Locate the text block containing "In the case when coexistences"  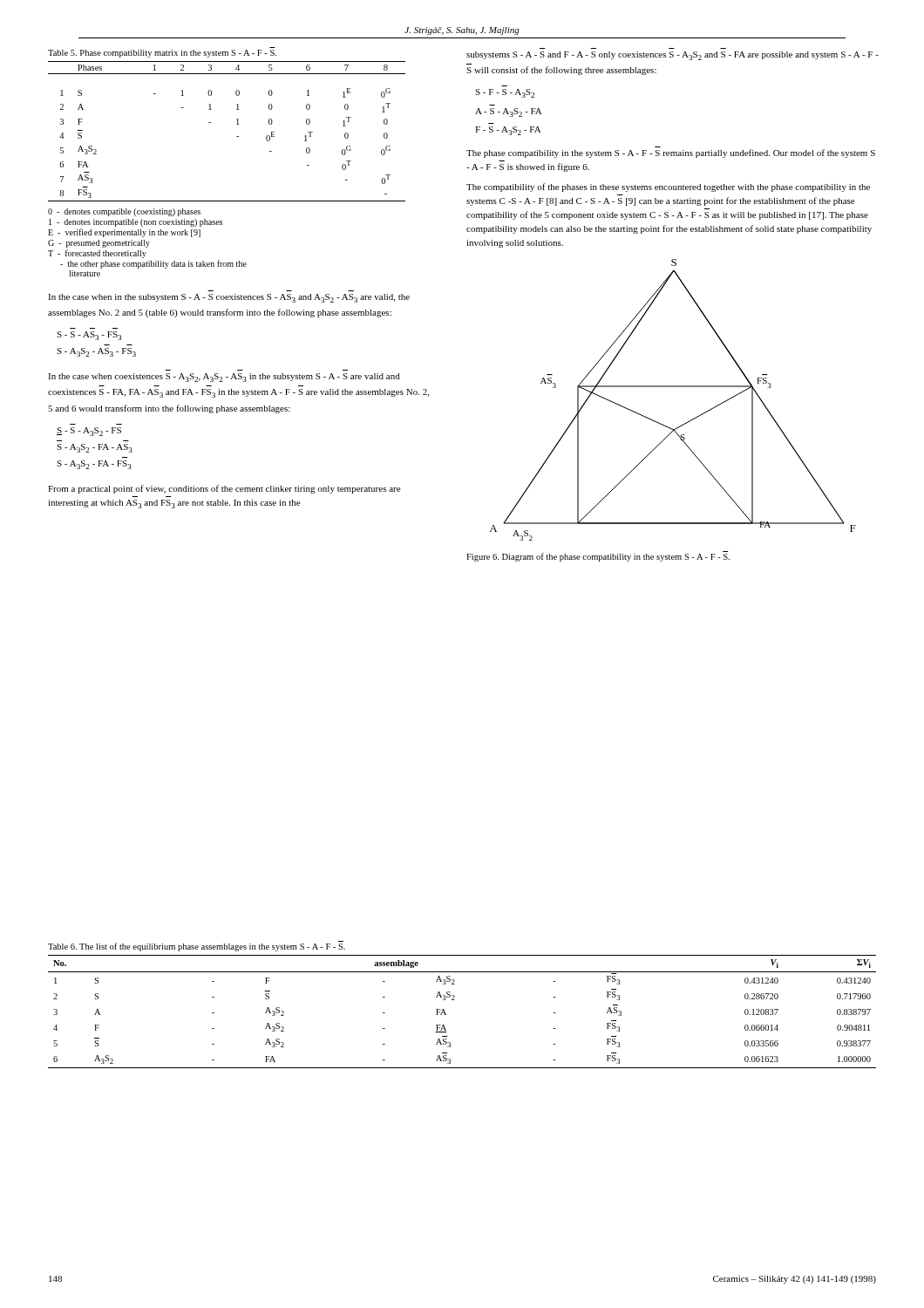[239, 392]
